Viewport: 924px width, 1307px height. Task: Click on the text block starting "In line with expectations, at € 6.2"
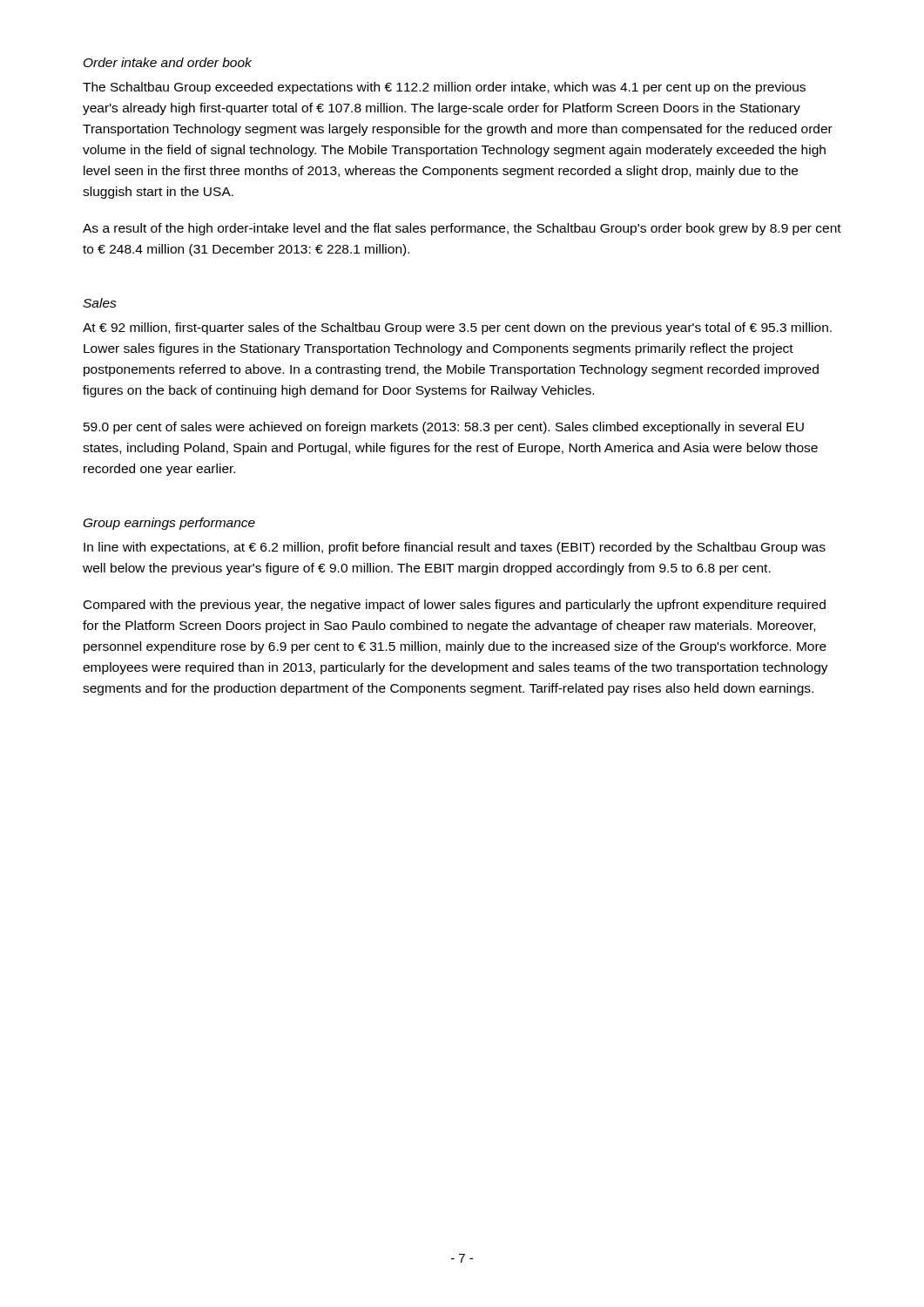click(454, 558)
